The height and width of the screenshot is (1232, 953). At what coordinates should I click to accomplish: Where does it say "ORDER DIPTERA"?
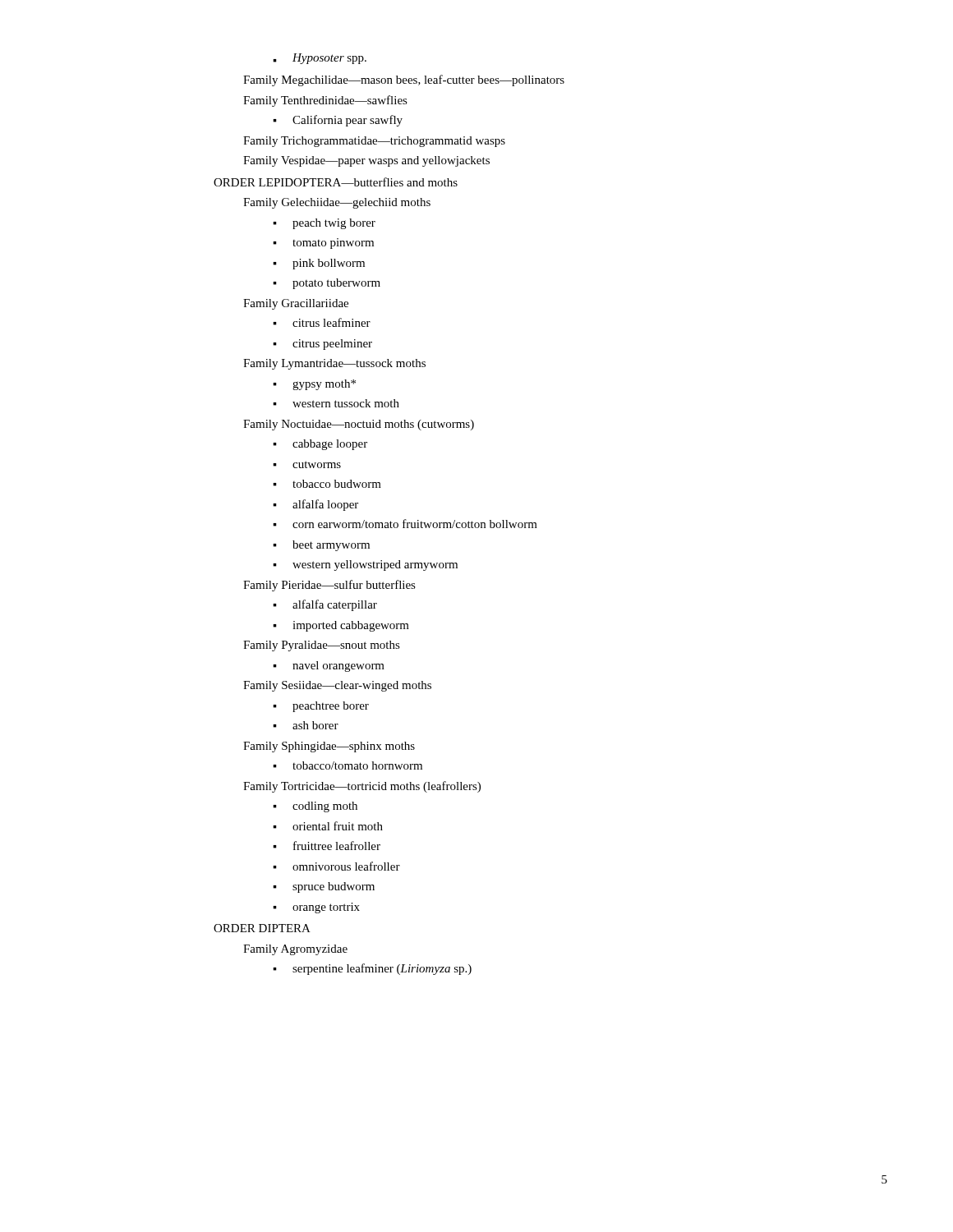(262, 928)
